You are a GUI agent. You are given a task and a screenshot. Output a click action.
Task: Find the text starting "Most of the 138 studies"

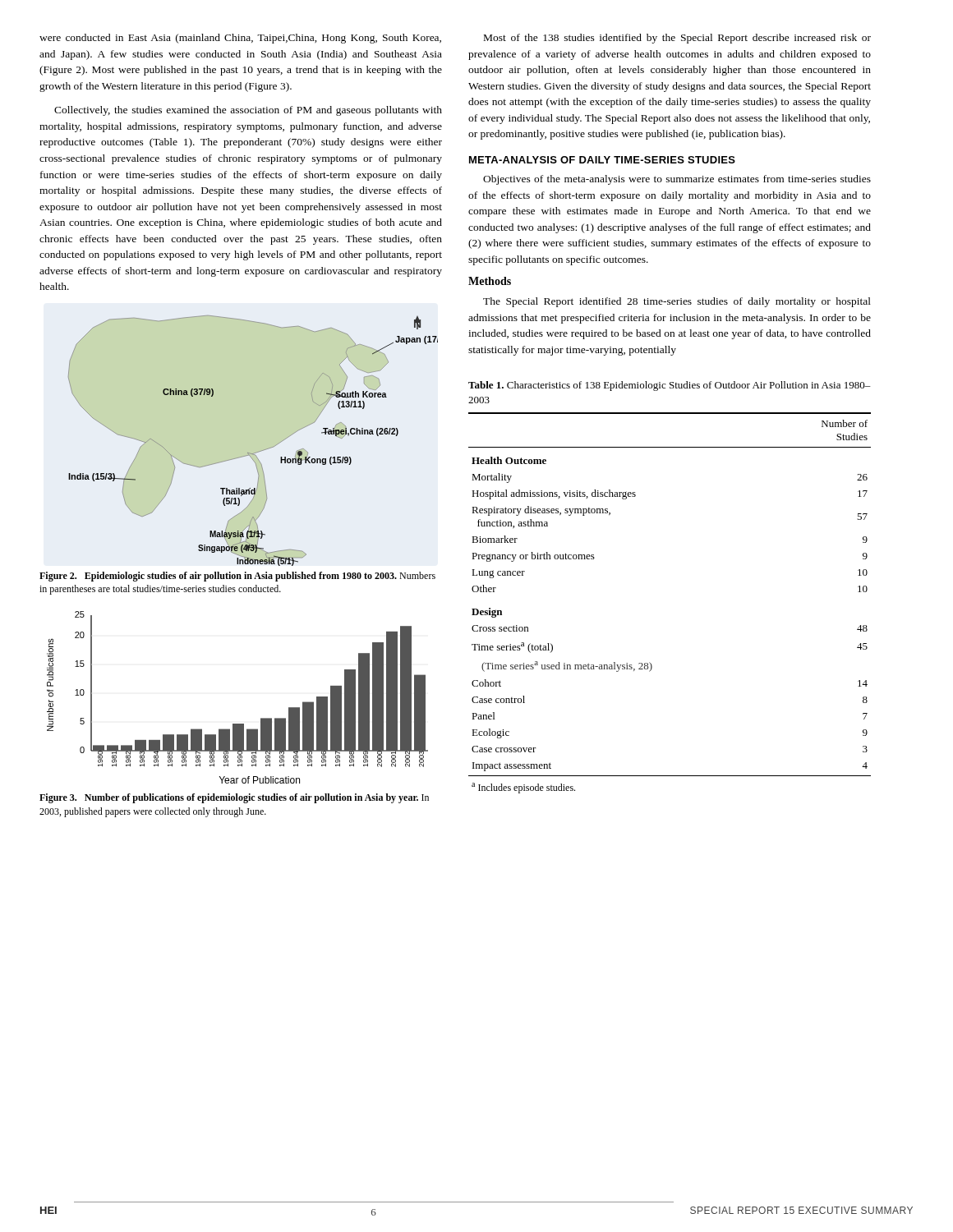tap(670, 86)
